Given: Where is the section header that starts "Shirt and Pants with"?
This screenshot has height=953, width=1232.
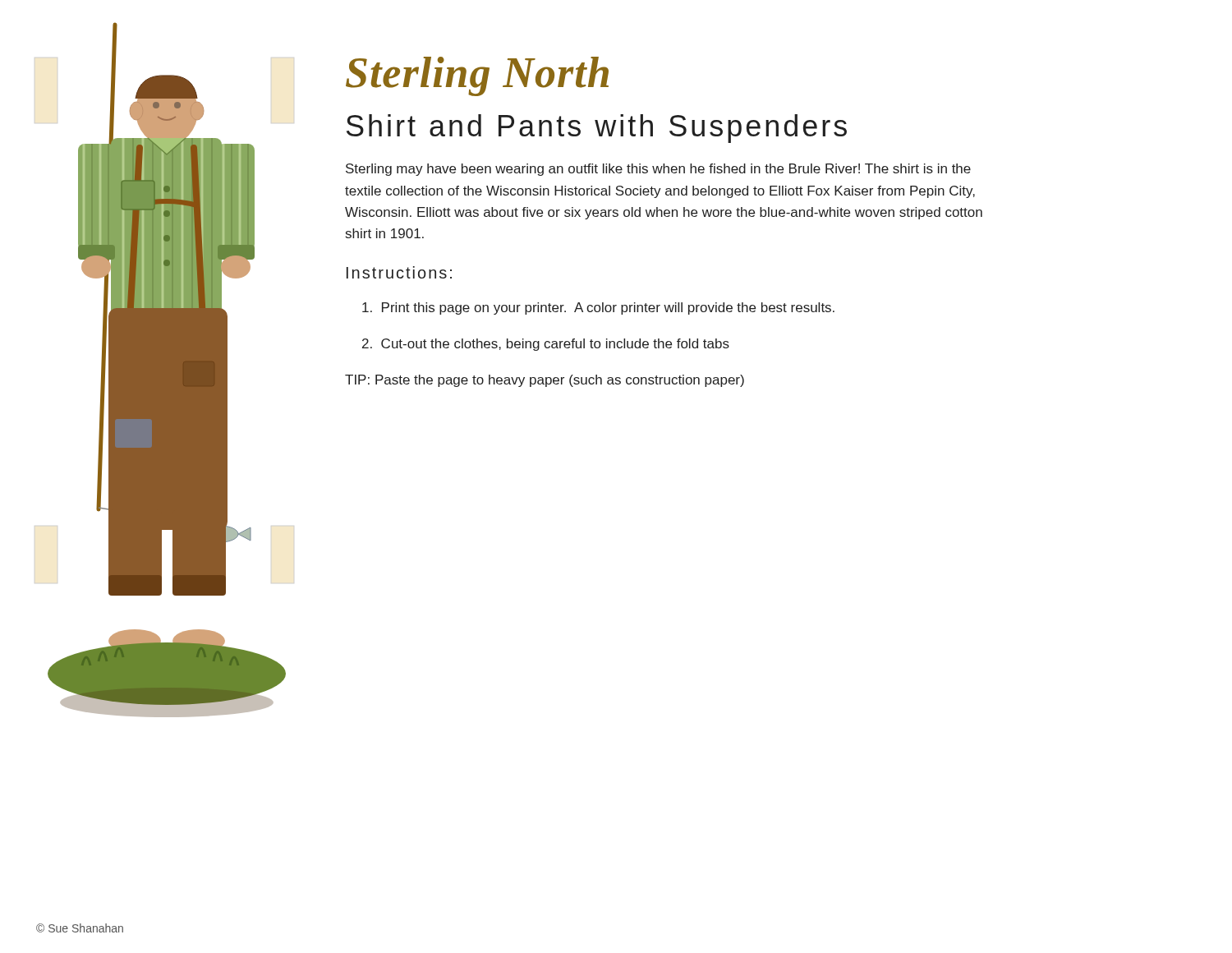Looking at the screenshot, I should tap(598, 126).
